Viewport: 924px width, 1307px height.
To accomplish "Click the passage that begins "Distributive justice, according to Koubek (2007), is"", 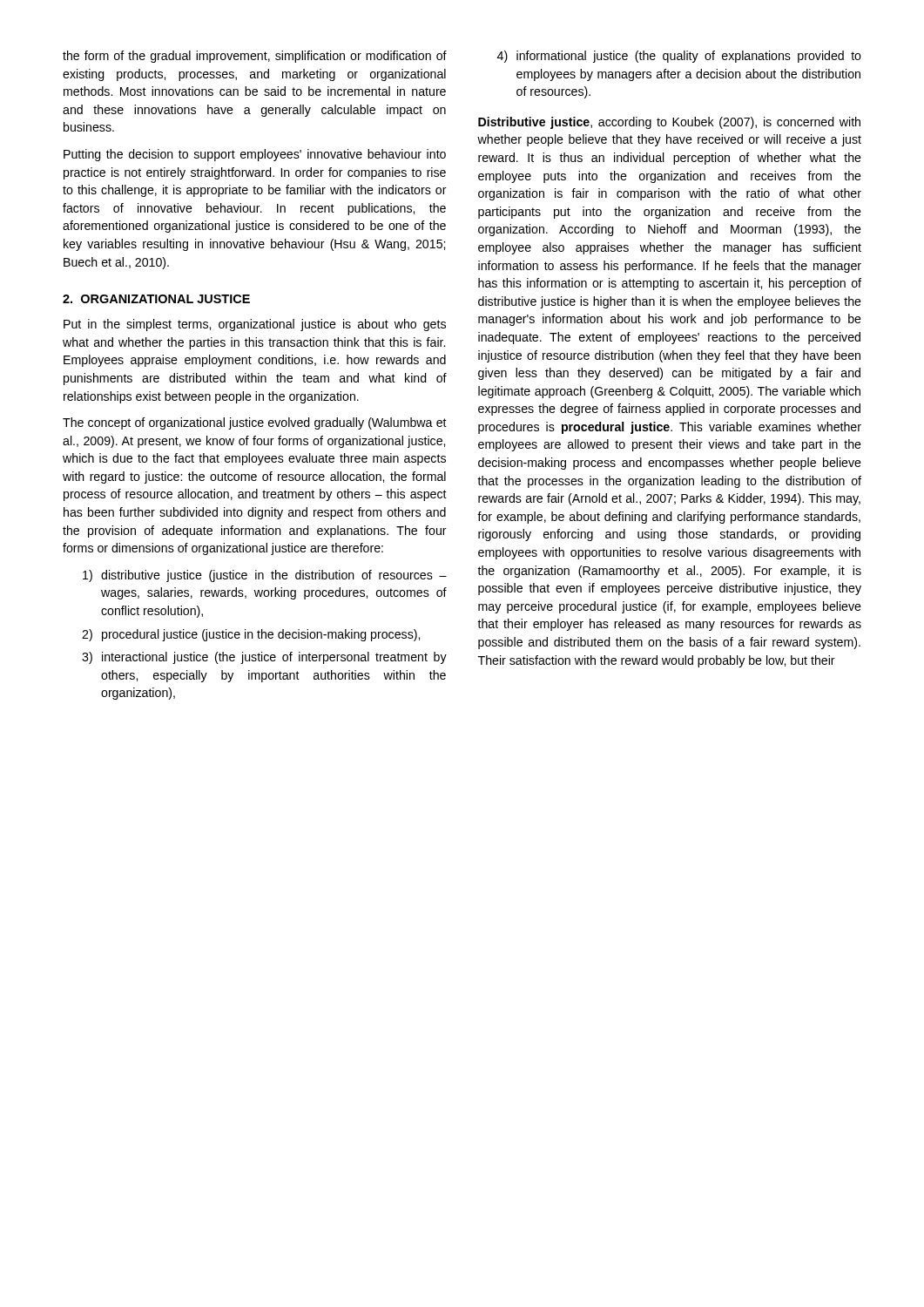I will [x=669, y=391].
